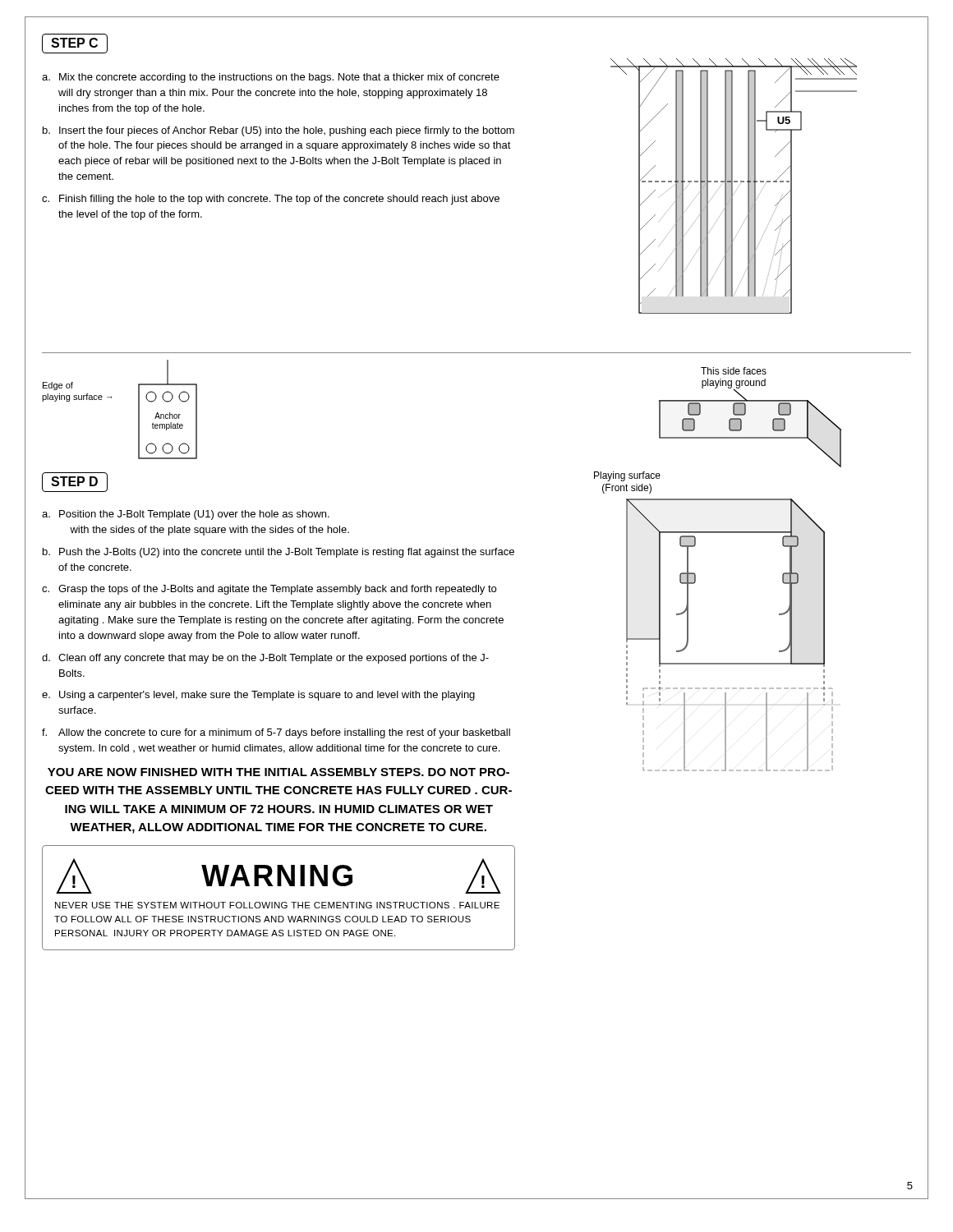Select the passage starting "NEVER USE THE SYSTEM WITHOUT FOLLOWING"
Viewport: 953px width, 1232px height.
point(277,919)
